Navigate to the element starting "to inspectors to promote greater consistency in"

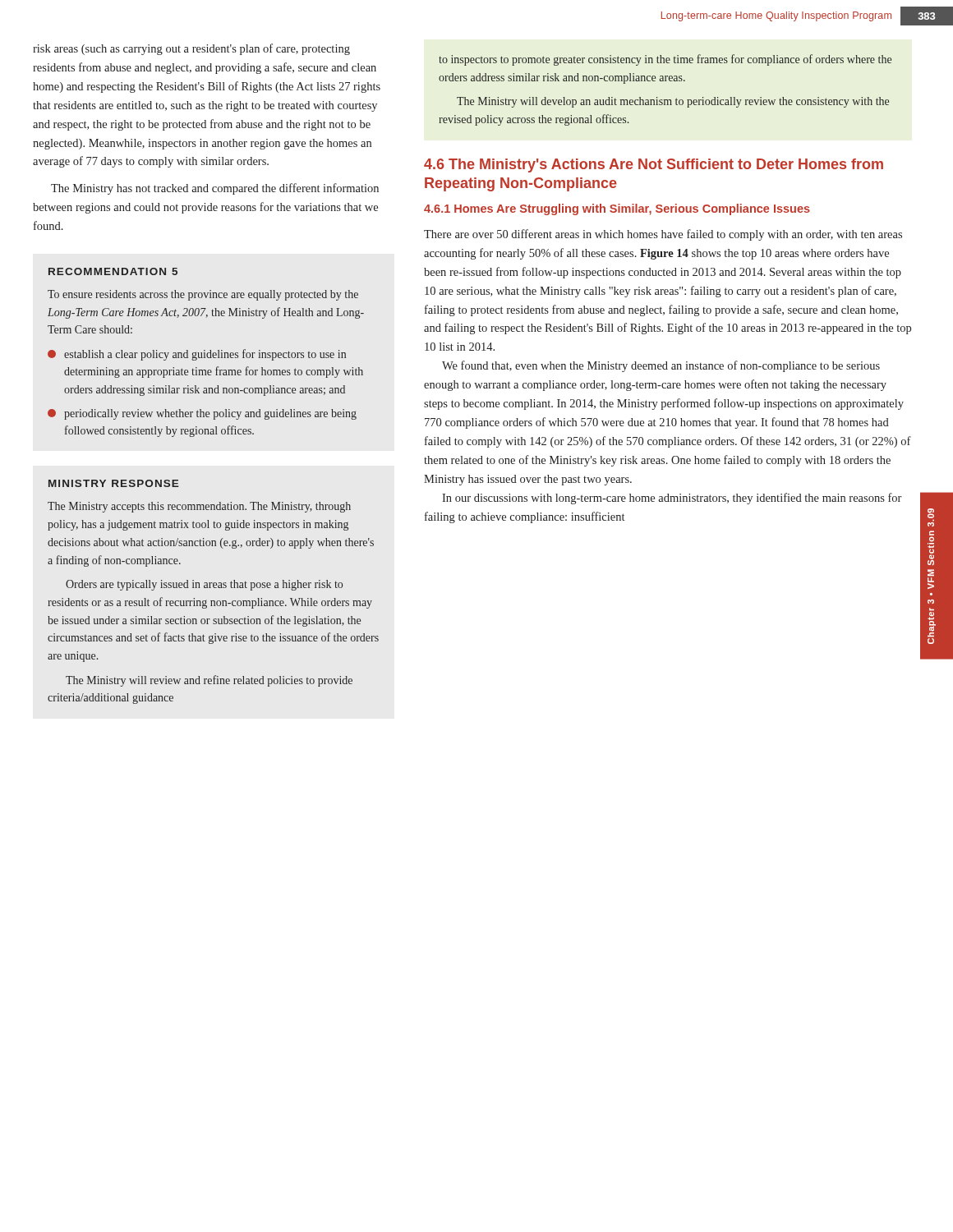(x=668, y=90)
